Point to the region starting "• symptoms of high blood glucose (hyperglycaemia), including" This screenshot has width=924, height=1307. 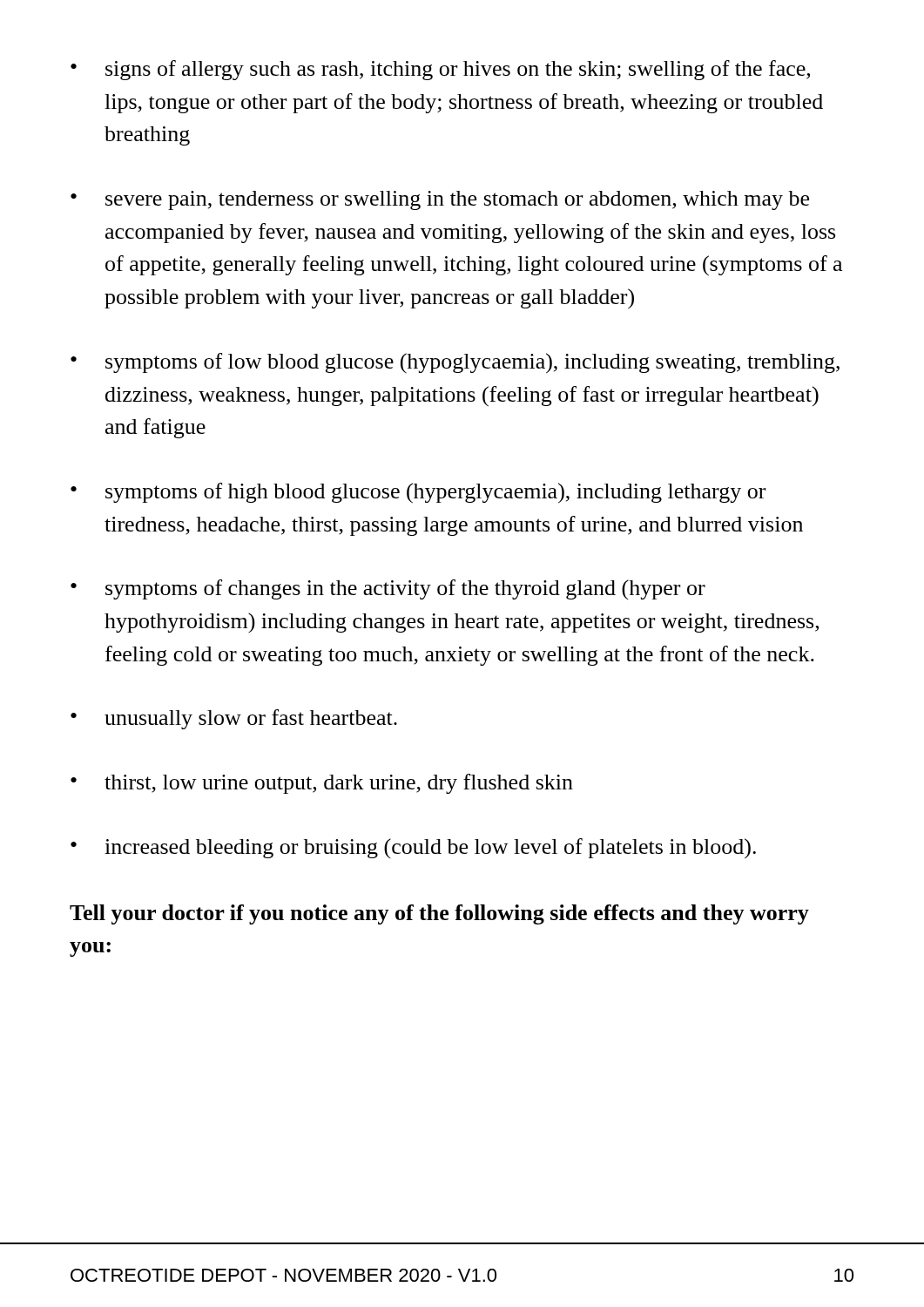(x=462, y=508)
